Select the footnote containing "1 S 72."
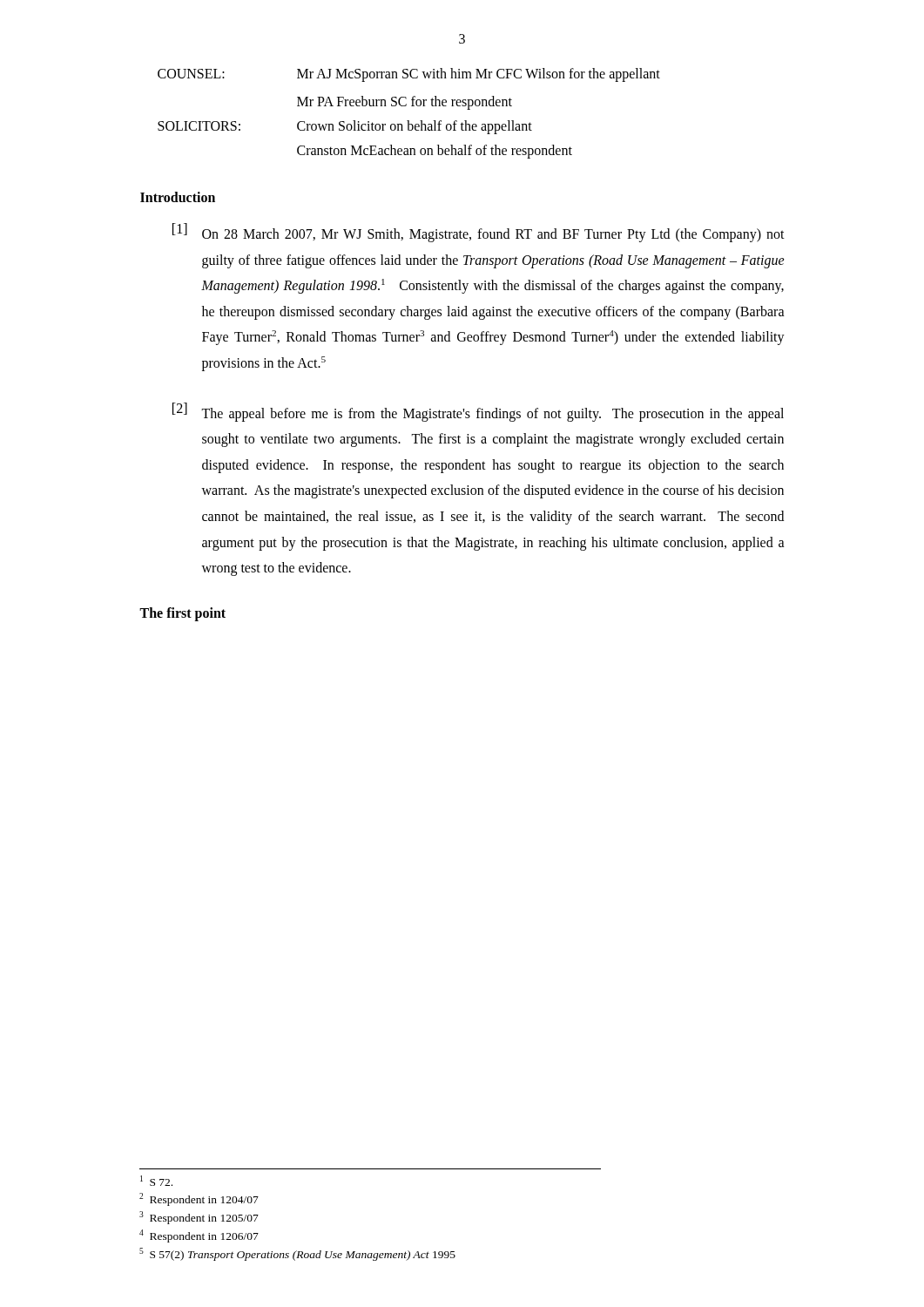924x1307 pixels. coord(156,1181)
